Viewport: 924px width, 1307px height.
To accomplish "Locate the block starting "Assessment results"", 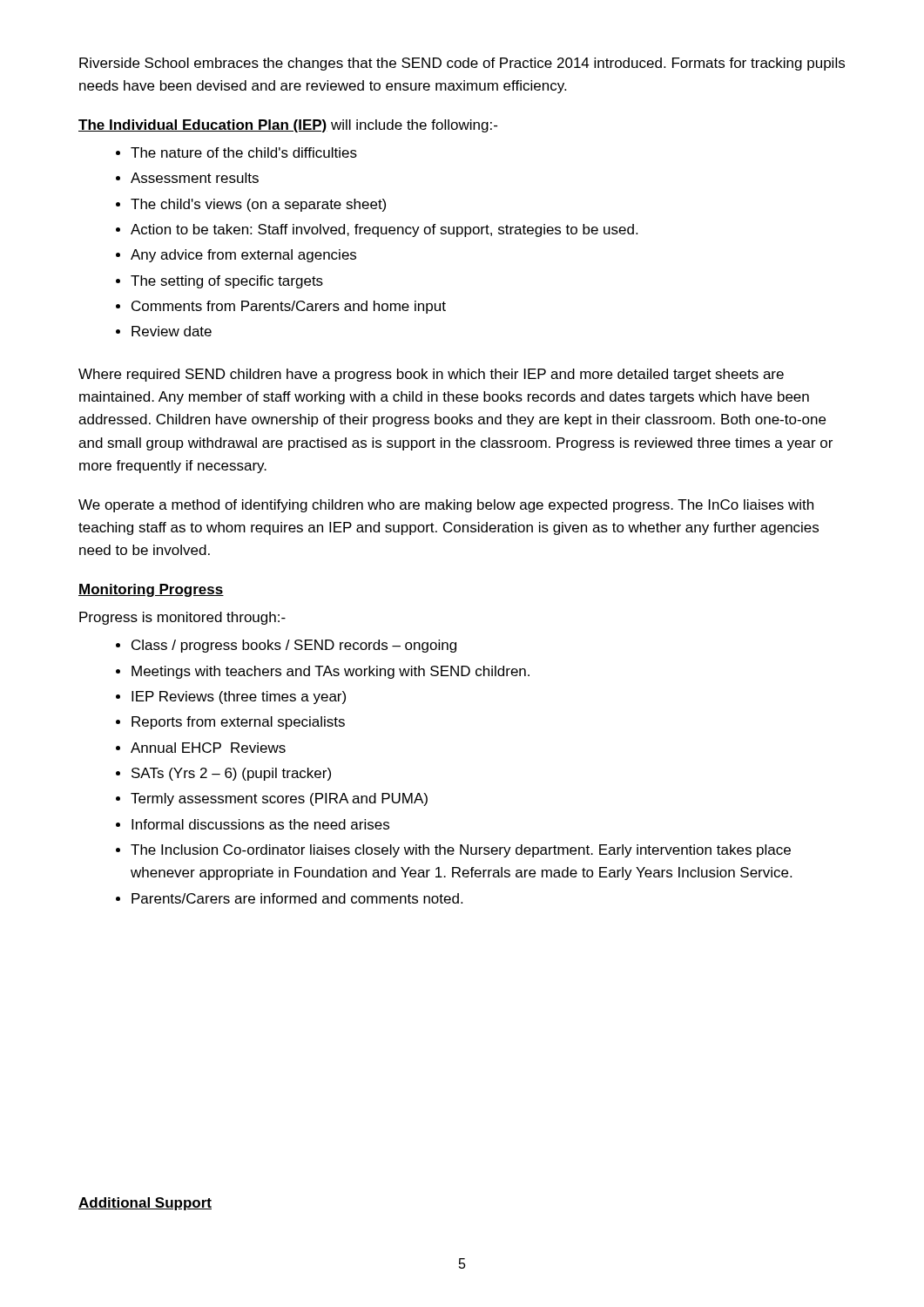I will [x=195, y=178].
